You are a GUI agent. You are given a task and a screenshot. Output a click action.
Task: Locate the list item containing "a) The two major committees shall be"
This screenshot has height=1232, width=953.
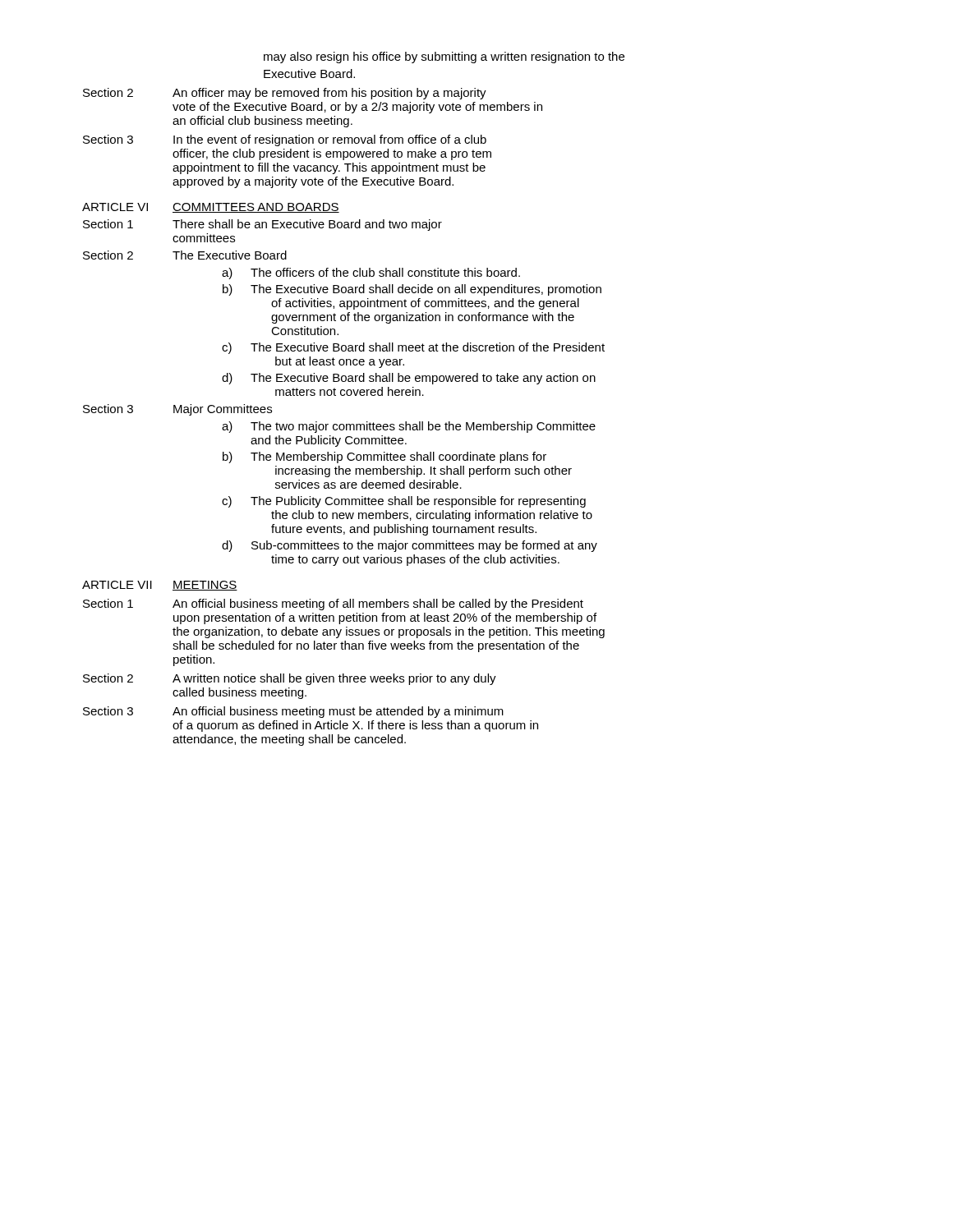pos(409,433)
